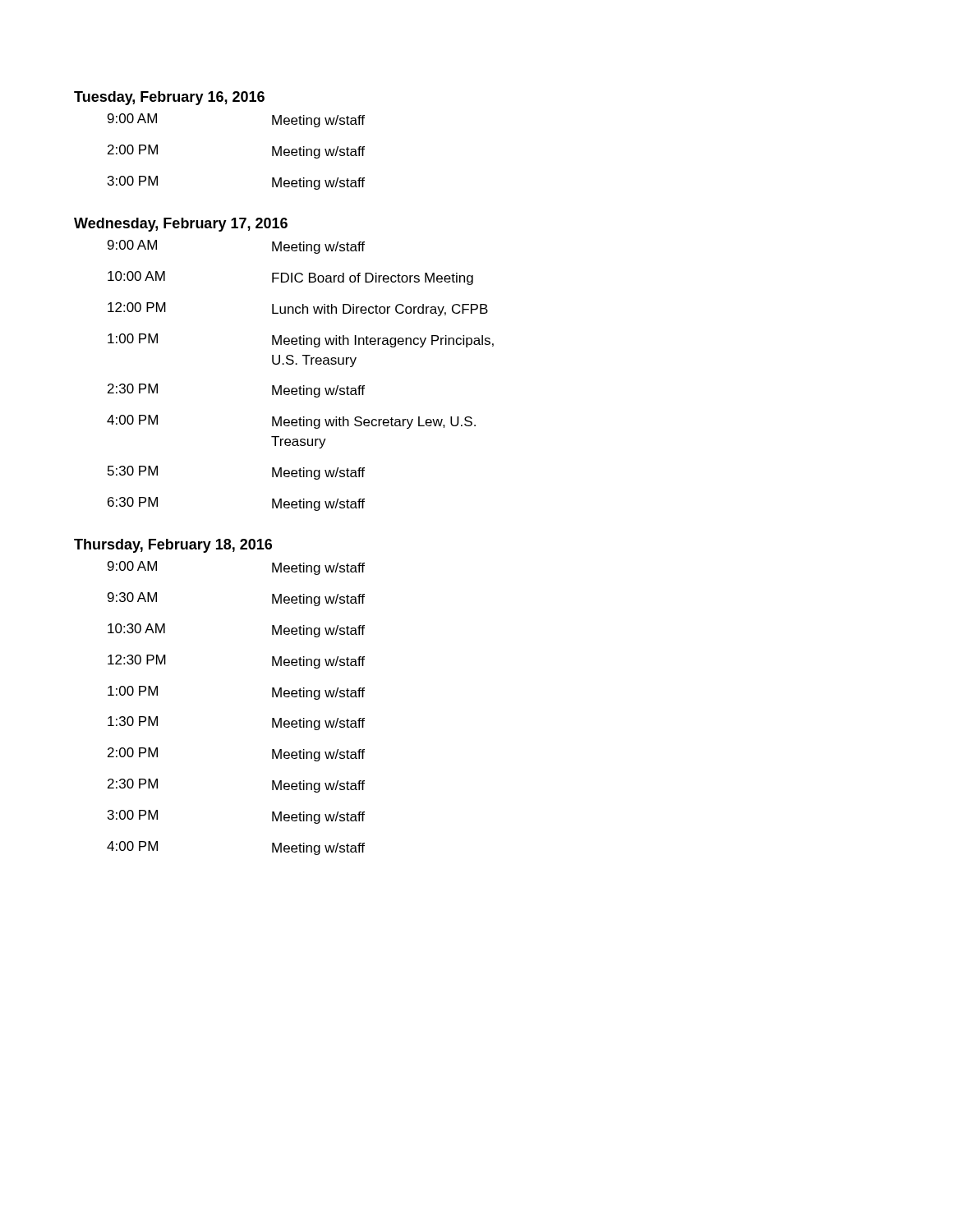Point to the element starting "1:00 PM Meeting with Interagency Principals,U.S. Treasury"
953x1232 pixels.
tap(476, 350)
